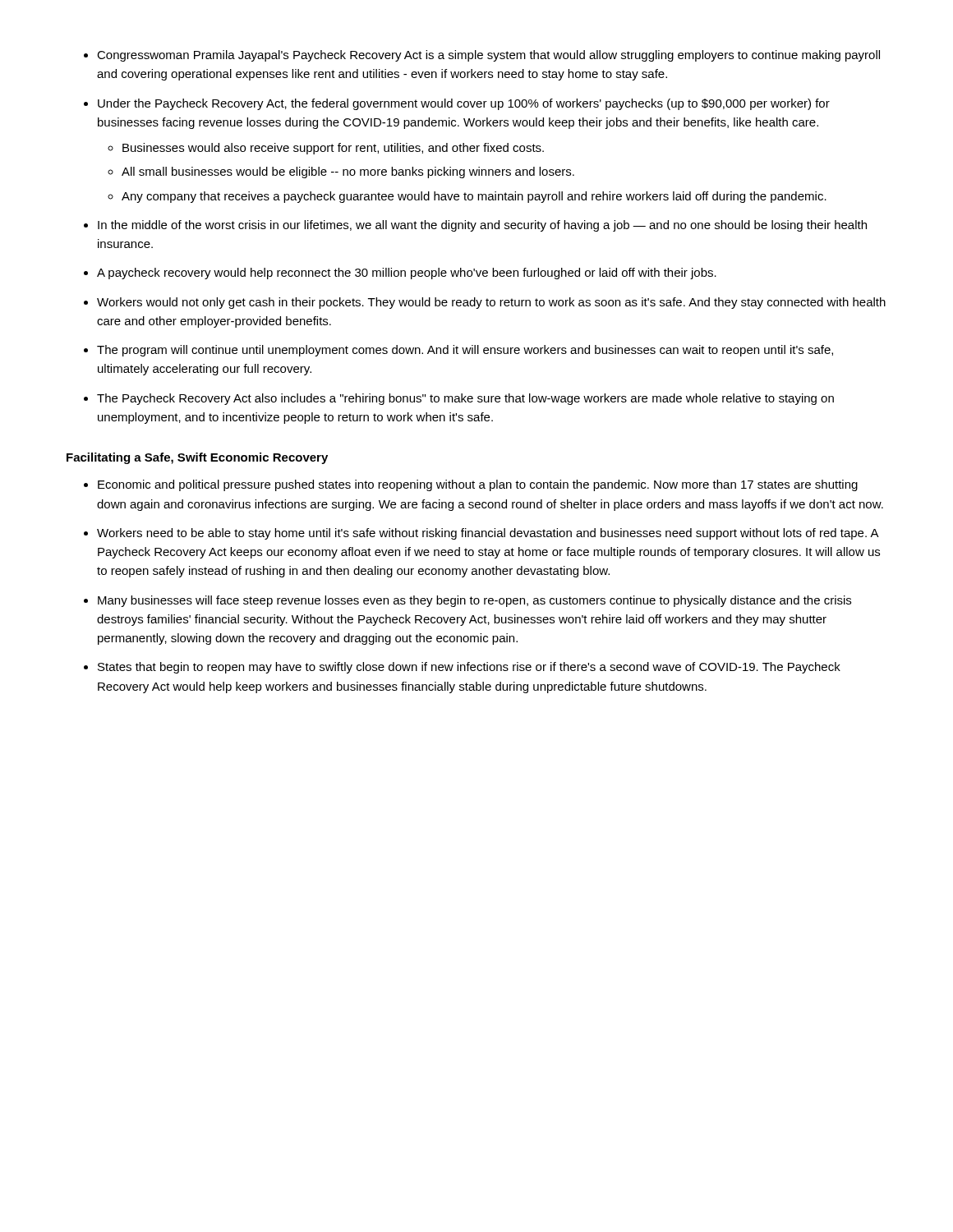This screenshot has height=1232, width=953.
Task: Find the list item that says "All small businesses would"
Action: pyautogui.click(x=348, y=171)
